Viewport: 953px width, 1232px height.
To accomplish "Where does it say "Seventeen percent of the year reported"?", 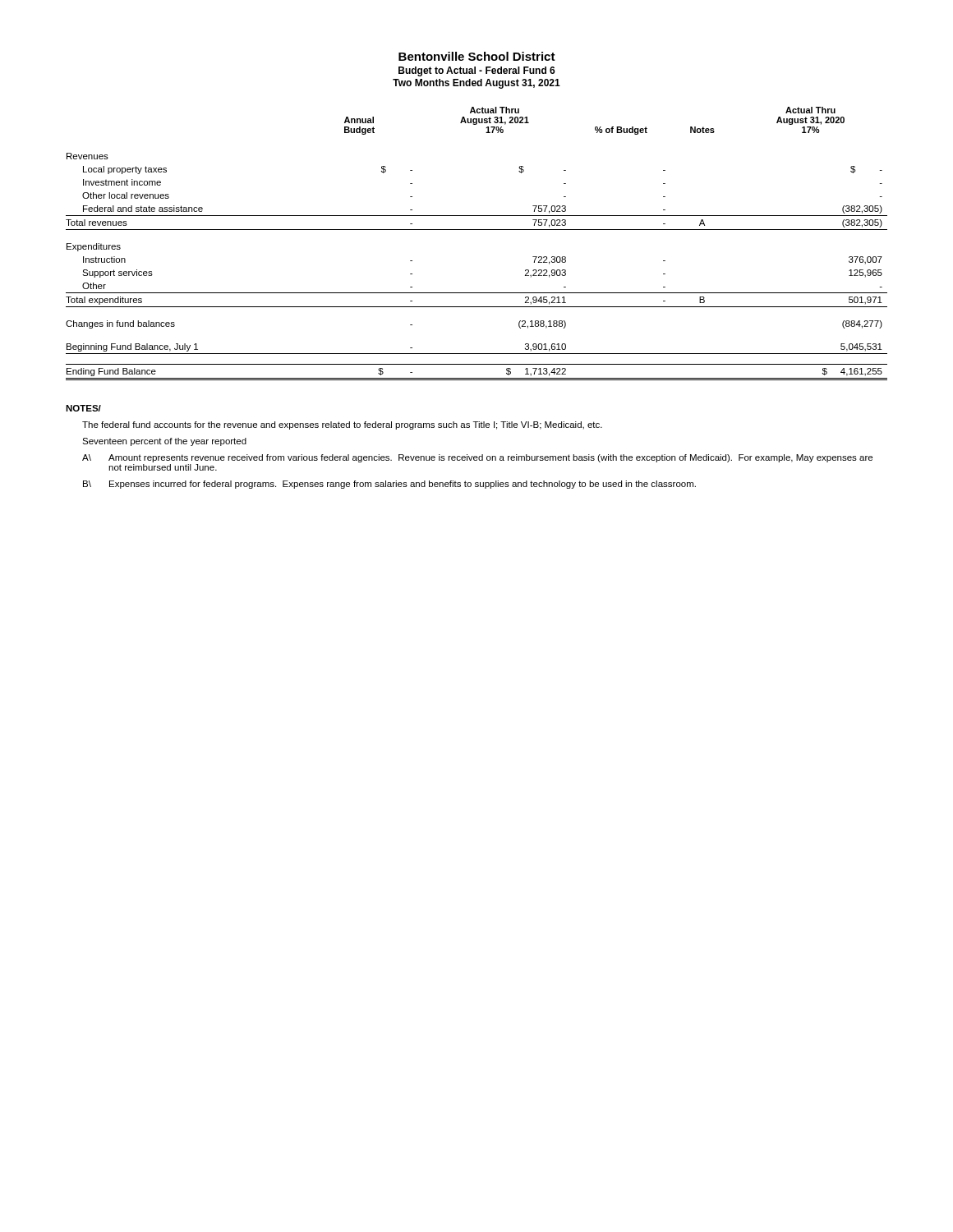I will 164,441.
